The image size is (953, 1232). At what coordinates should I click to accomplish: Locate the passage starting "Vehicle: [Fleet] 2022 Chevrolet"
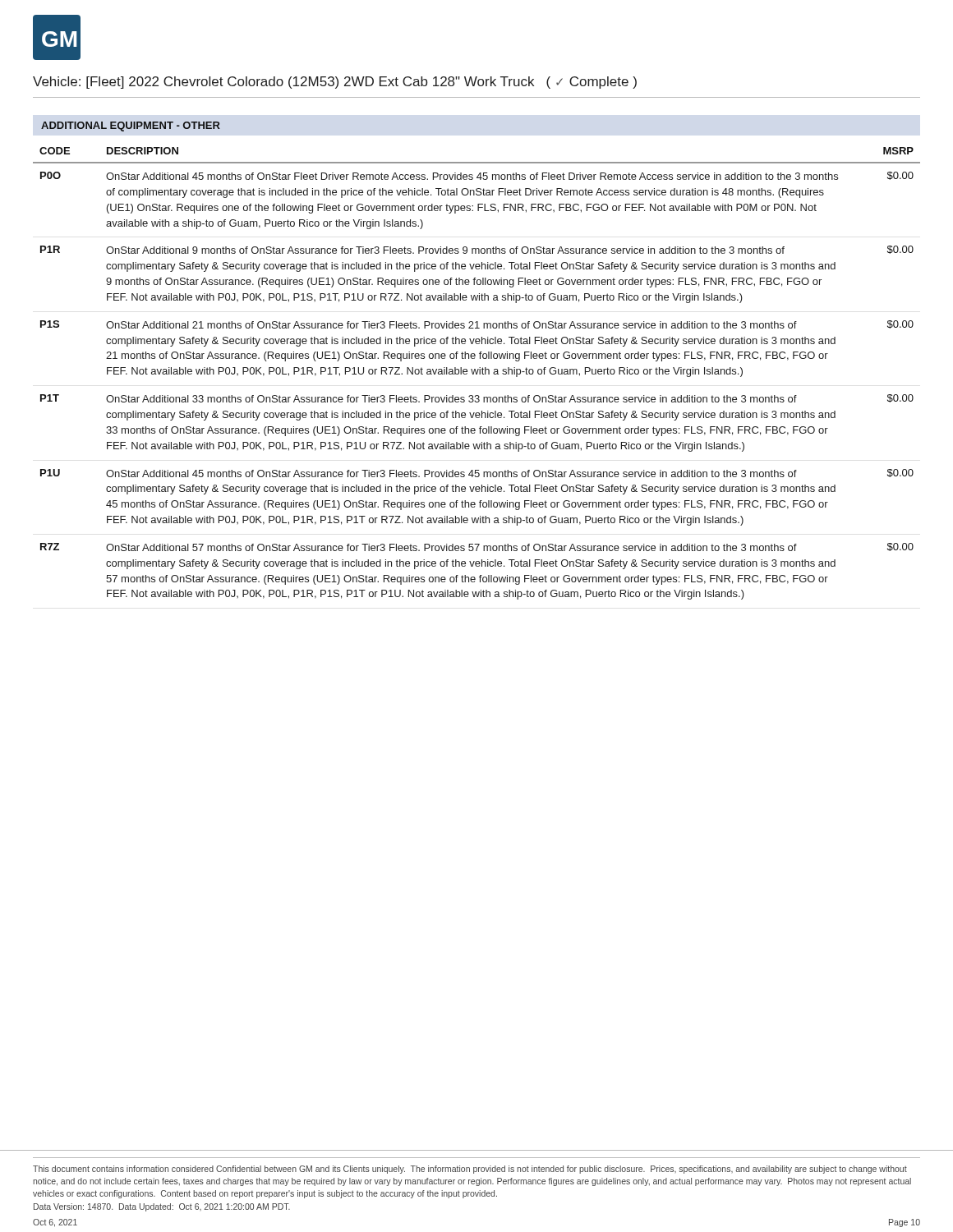click(x=335, y=82)
